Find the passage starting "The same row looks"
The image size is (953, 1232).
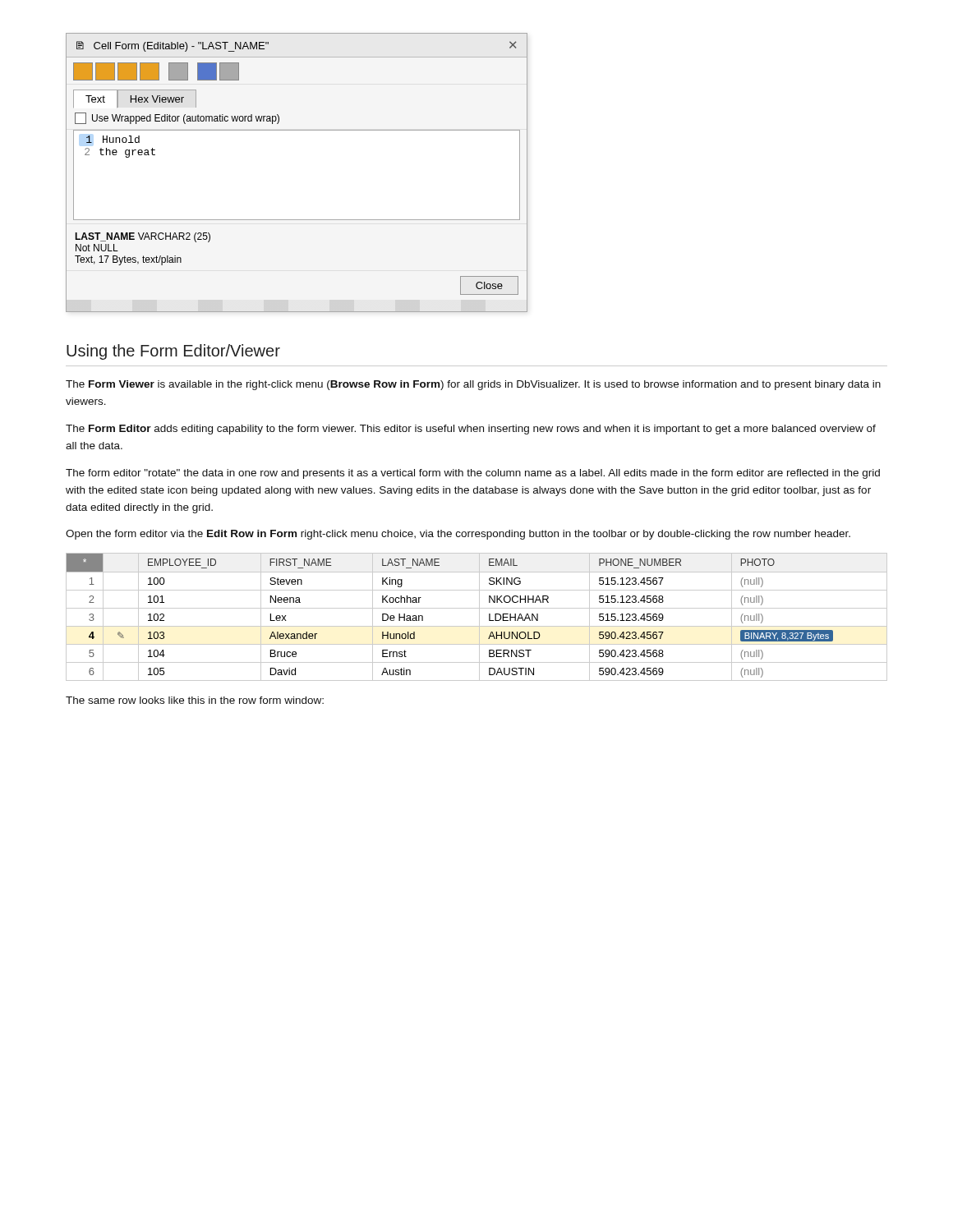click(195, 701)
